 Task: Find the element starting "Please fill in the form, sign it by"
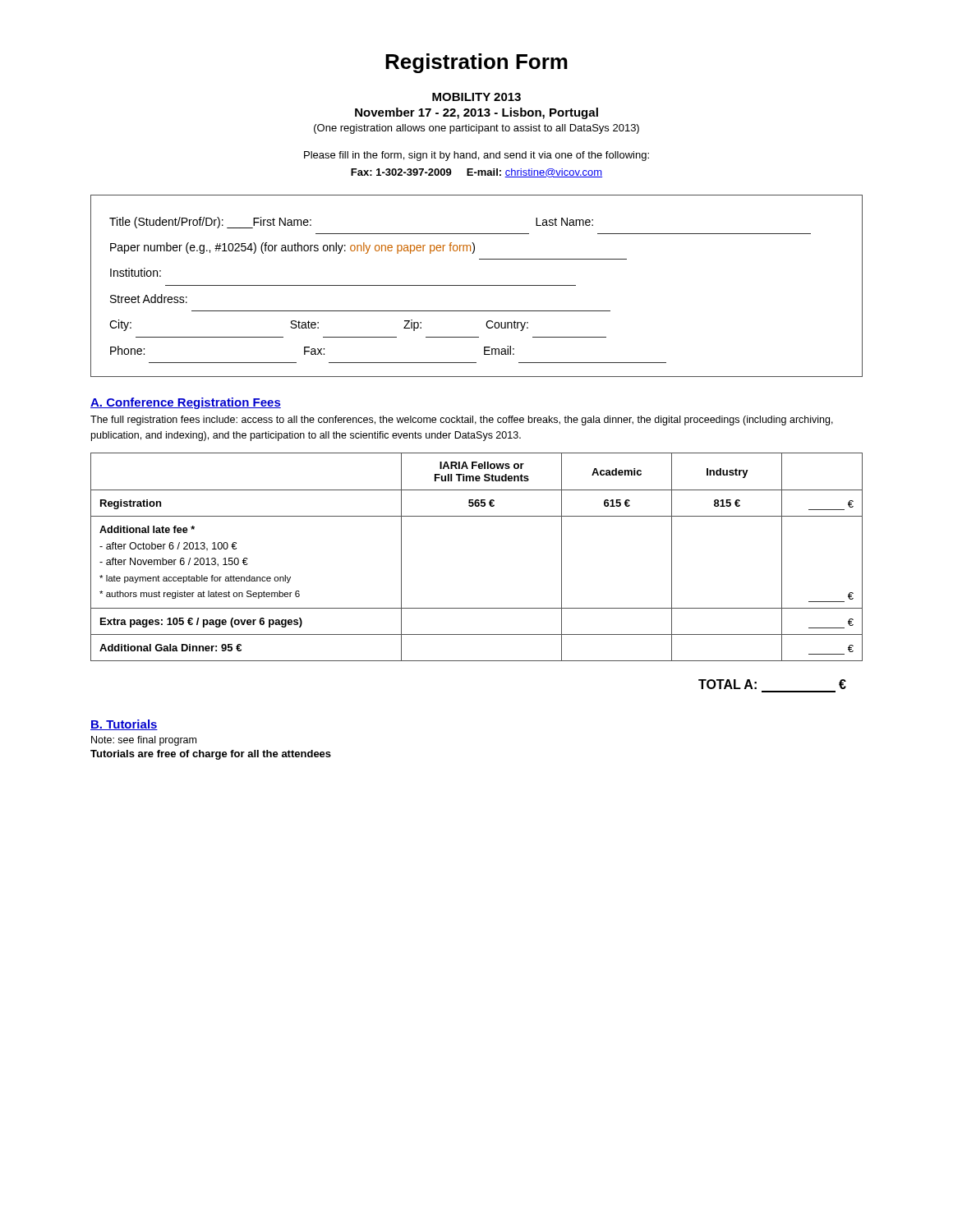476,163
